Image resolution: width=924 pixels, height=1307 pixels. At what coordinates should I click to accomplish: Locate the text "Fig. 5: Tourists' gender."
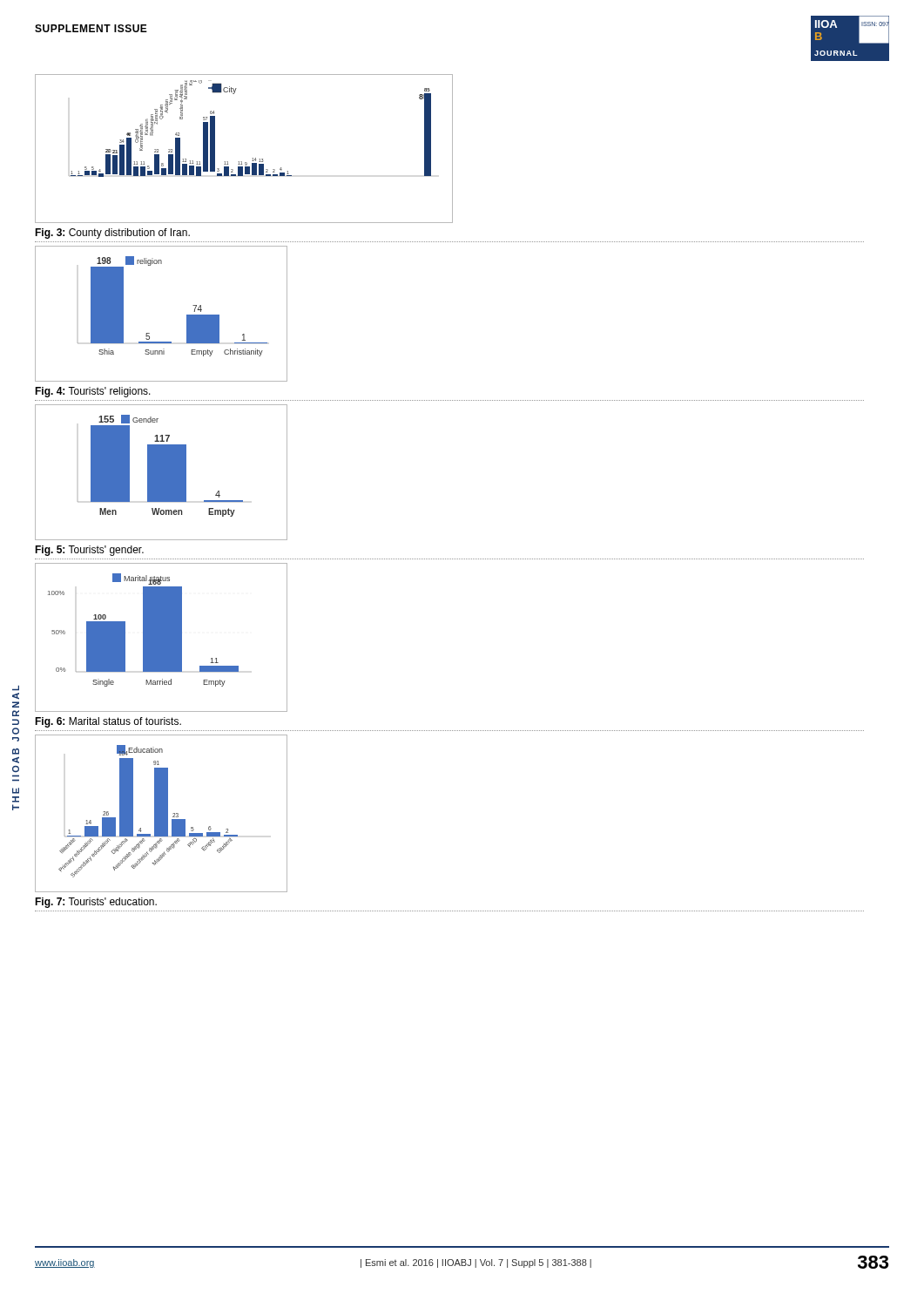pos(89,550)
